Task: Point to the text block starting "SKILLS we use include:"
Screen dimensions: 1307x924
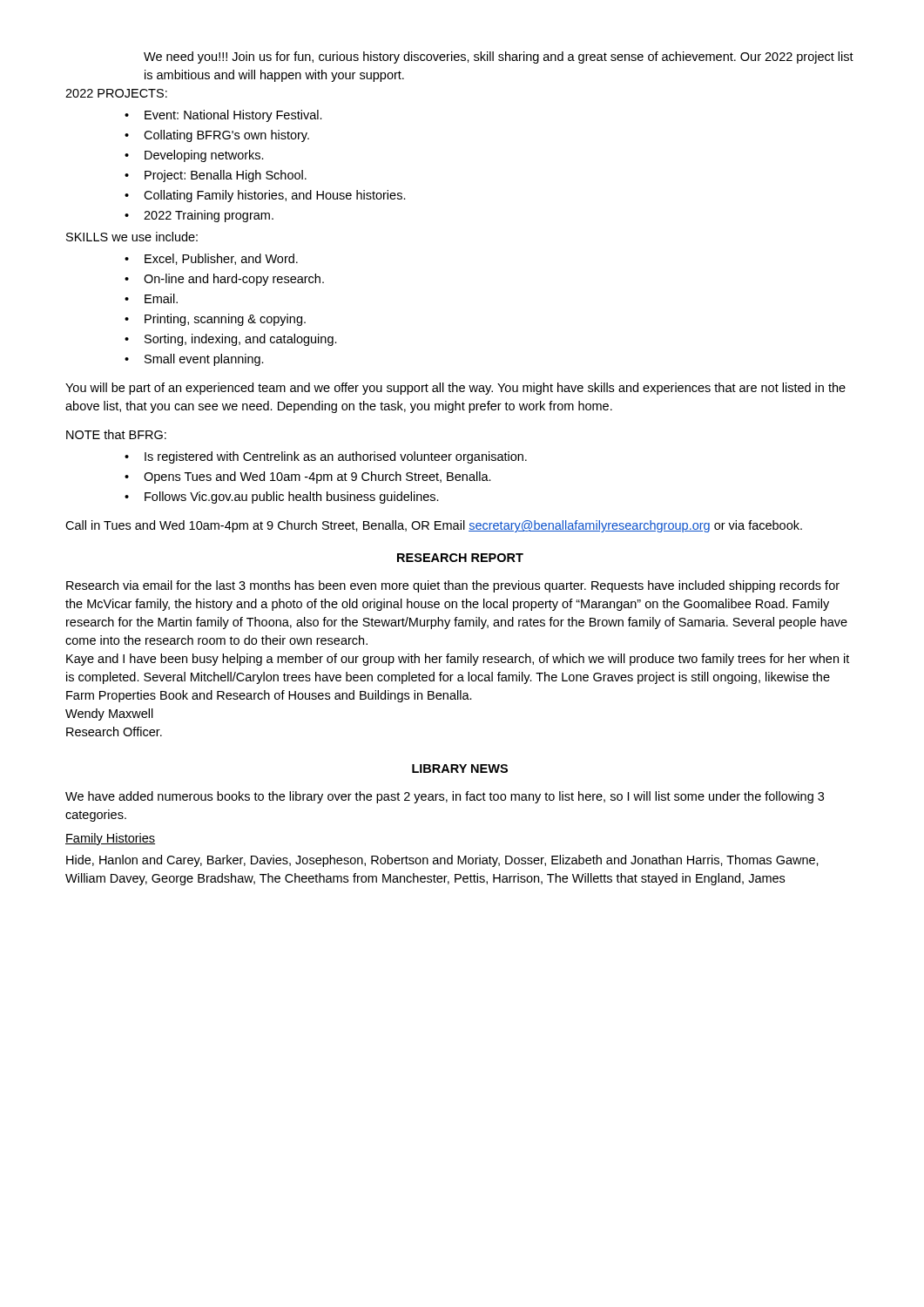Action: pyautogui.click(x=132, y=237)
